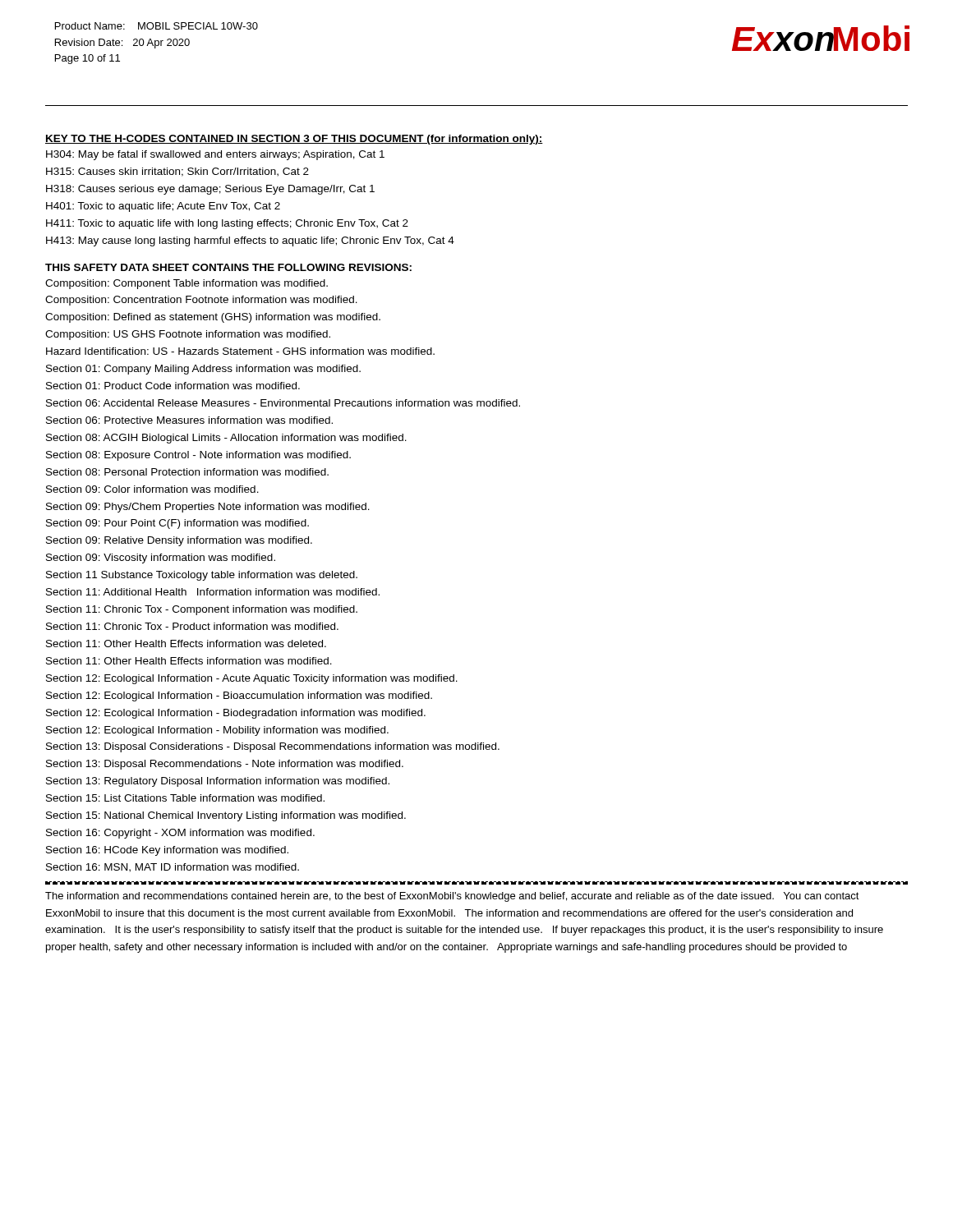Where is the passage that starts "H304: May be"?
Screen dimensions: 1232x953
tap(215, 154)
